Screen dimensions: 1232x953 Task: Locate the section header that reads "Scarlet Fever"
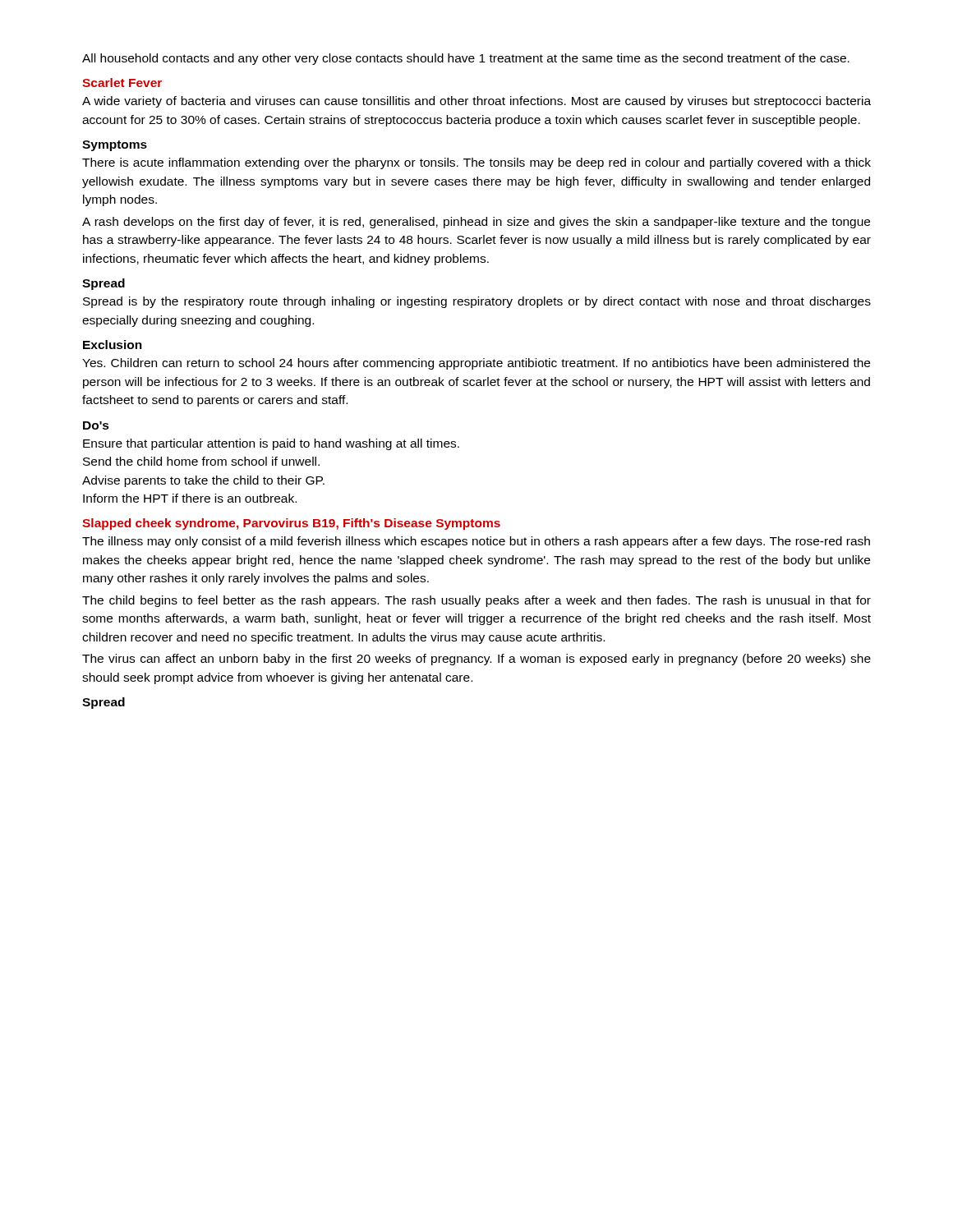point(122,83)
